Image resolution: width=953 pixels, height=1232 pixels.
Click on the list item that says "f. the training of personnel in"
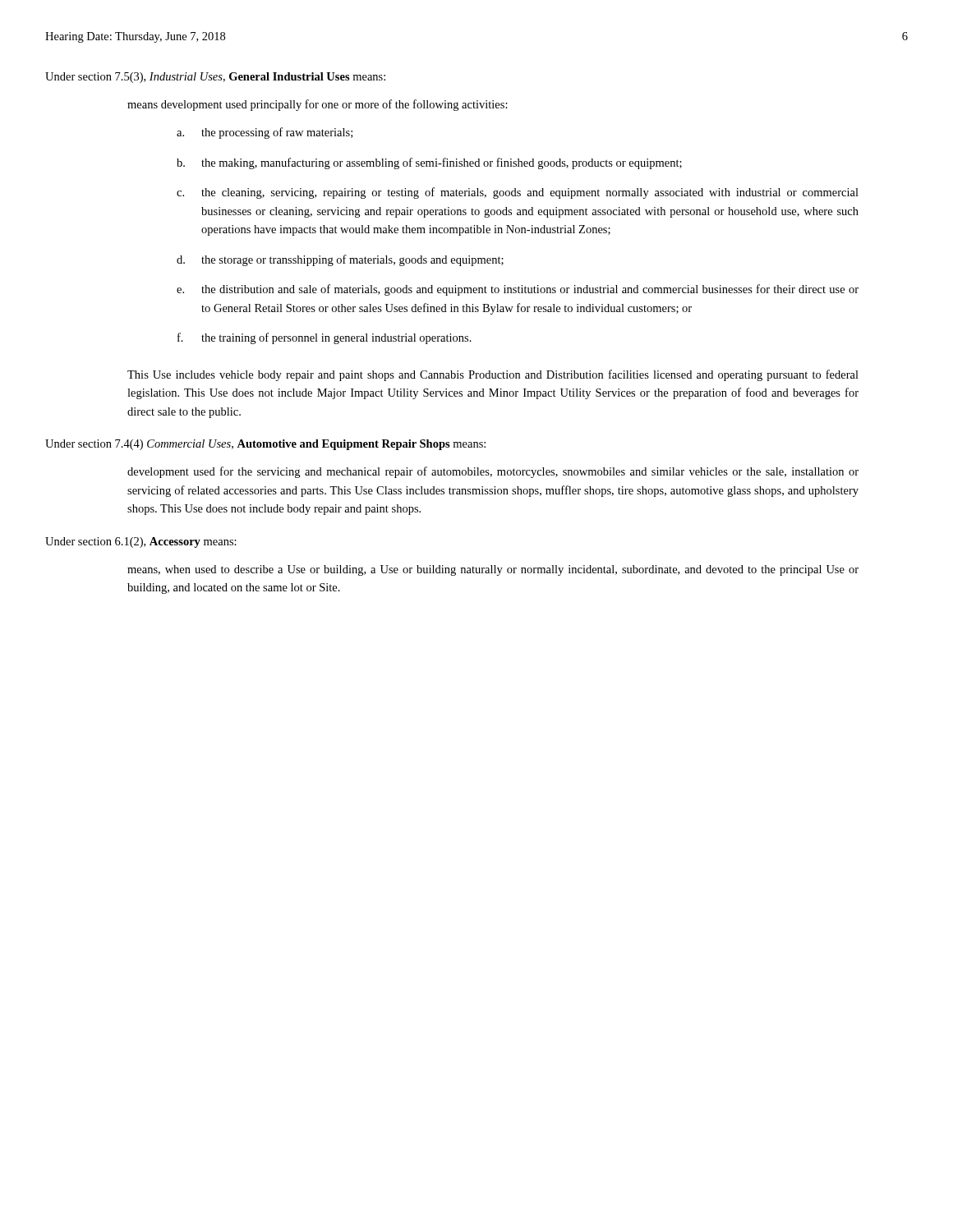tap(325, 338)
